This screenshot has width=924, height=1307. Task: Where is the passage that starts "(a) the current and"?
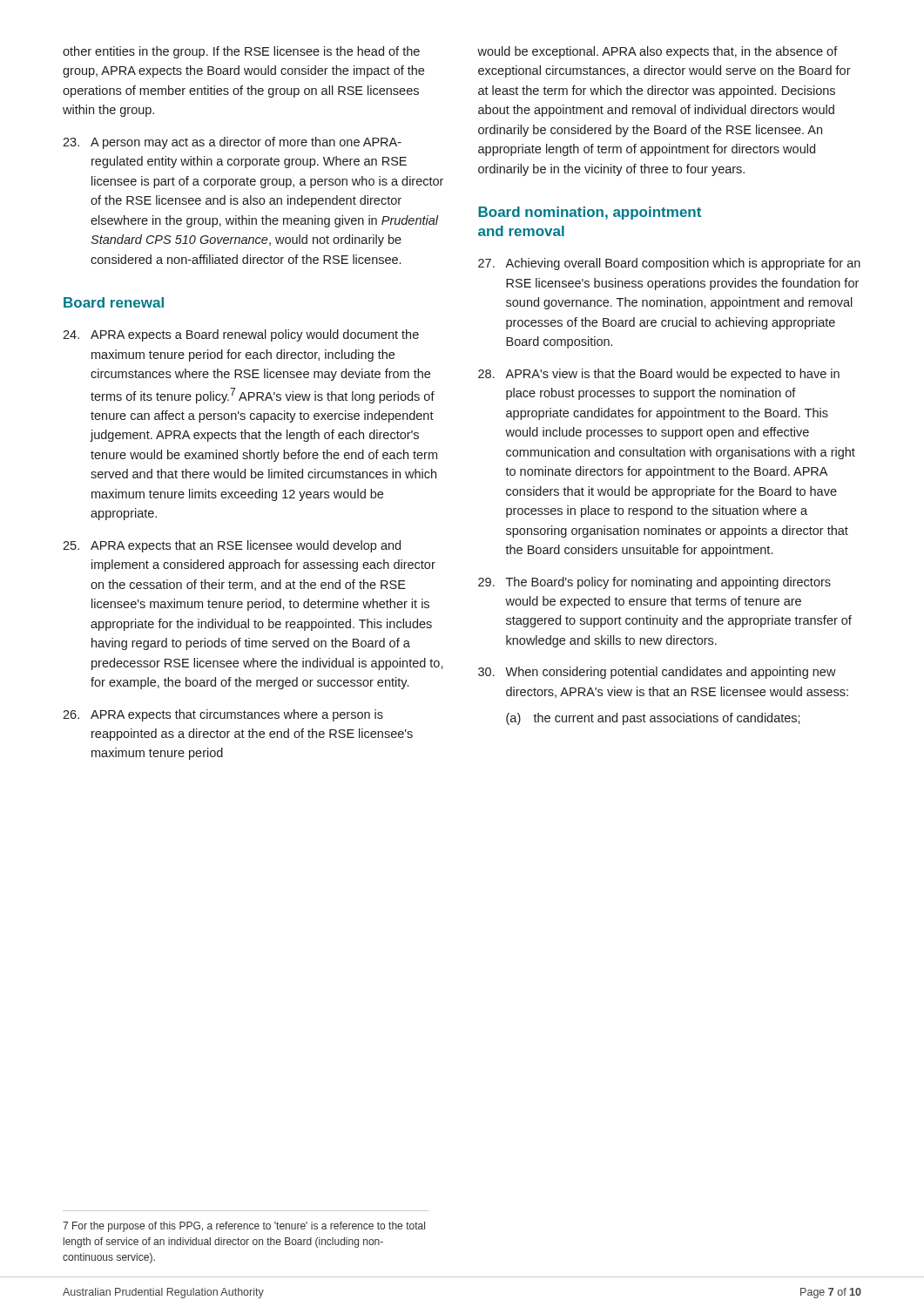click(653, 718)
